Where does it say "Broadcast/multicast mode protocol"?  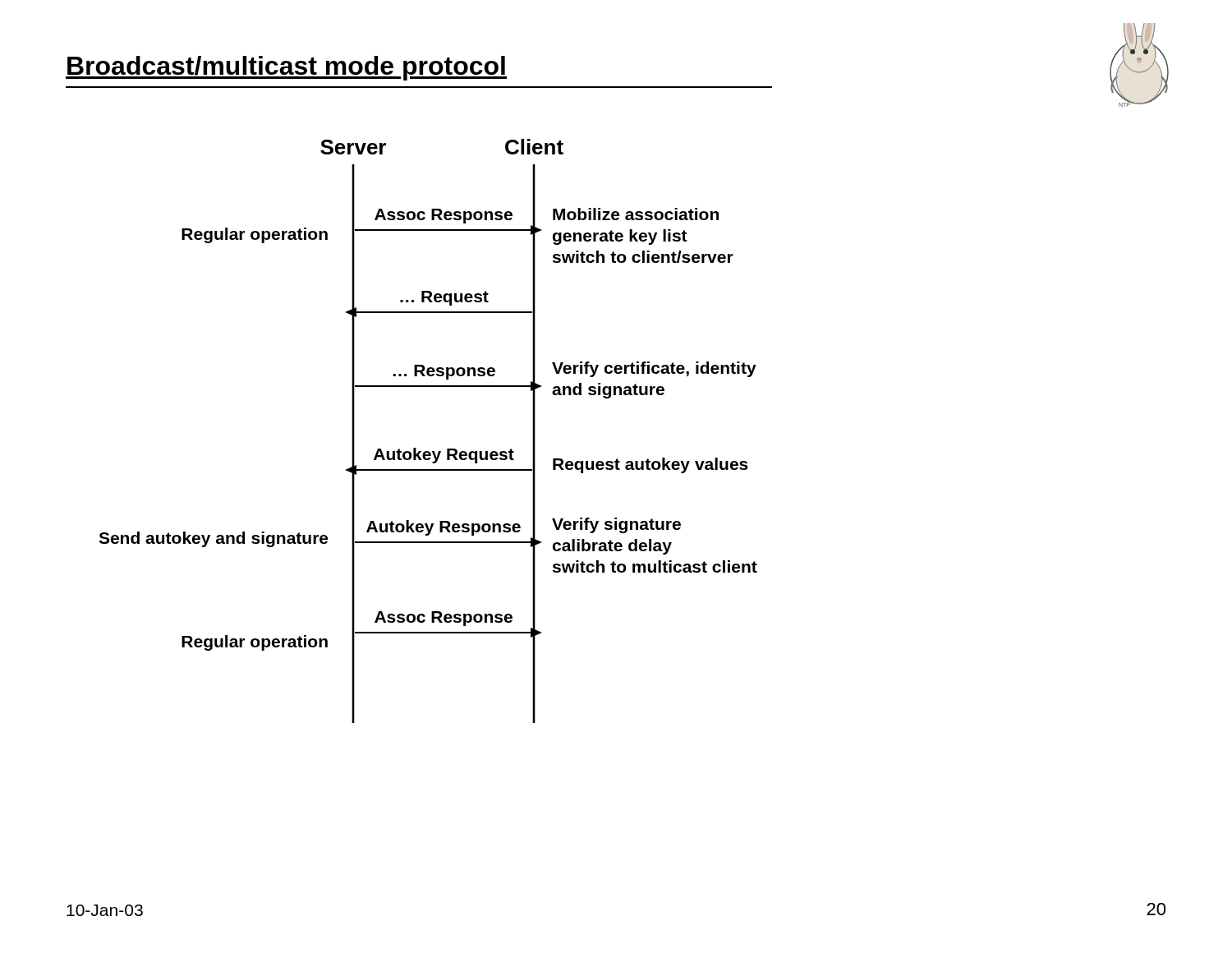click(419, 69)
